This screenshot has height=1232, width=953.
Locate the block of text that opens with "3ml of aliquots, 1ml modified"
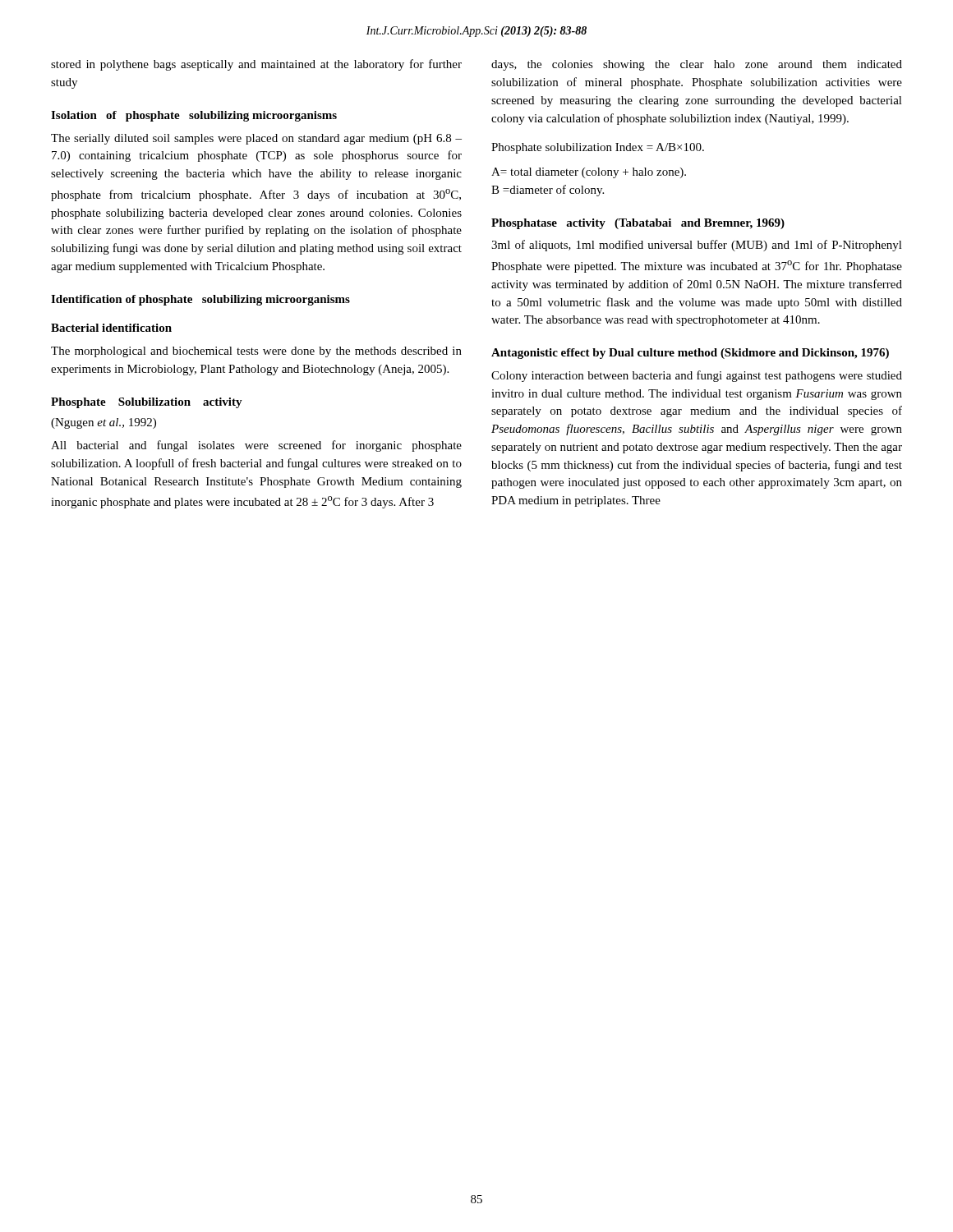(697, 282)
